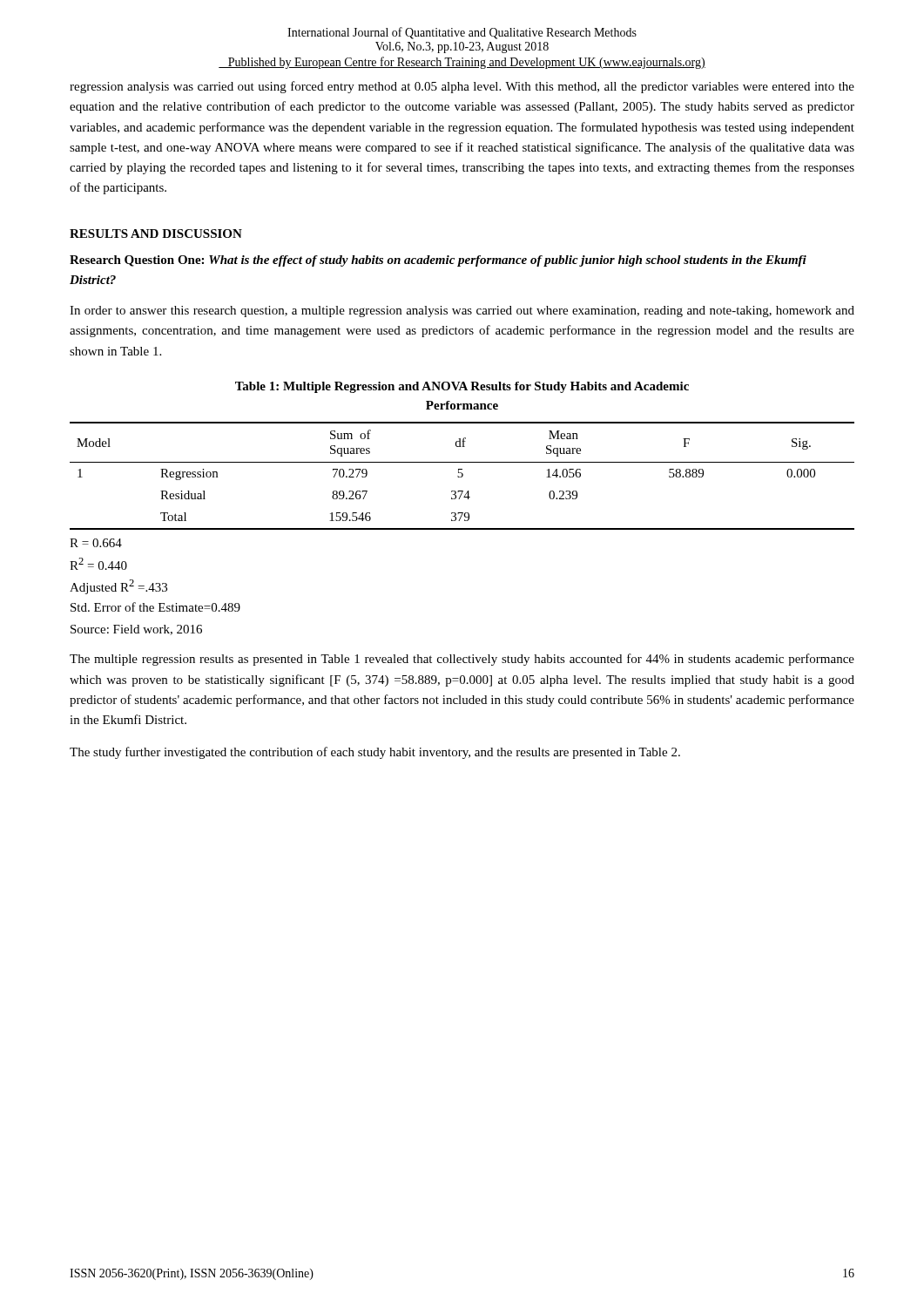Viewport: 924px width, 1307px height.
Task: Click the section header that begins "Research Question One: What"
Action: pyautogui.click(x=438, y=269)
